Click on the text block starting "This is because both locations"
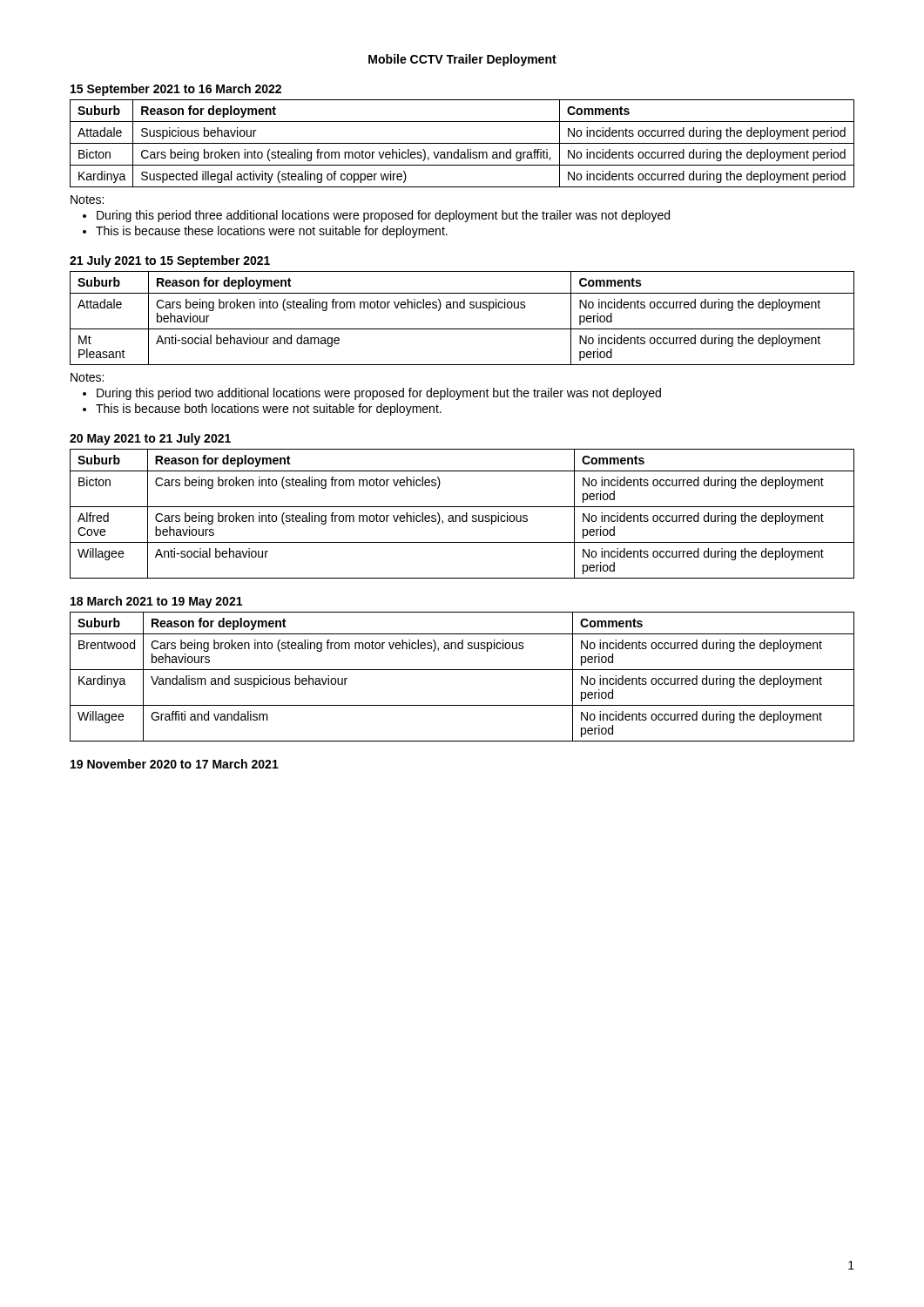 pyautogui.click(x=269, y=409)
